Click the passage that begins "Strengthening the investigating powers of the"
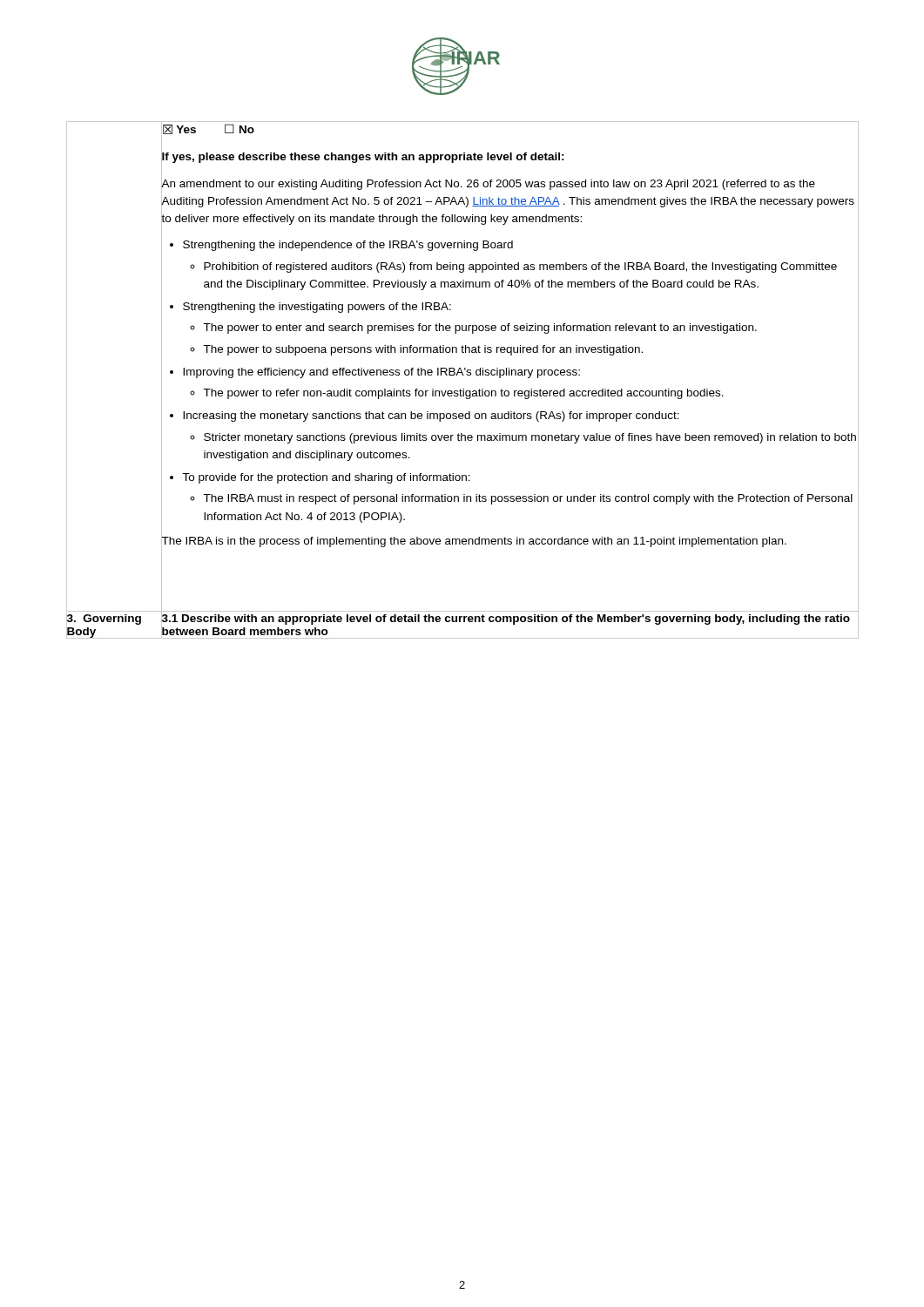The width and height of the screenshot is (924, 1307). (x=520, y=329)
